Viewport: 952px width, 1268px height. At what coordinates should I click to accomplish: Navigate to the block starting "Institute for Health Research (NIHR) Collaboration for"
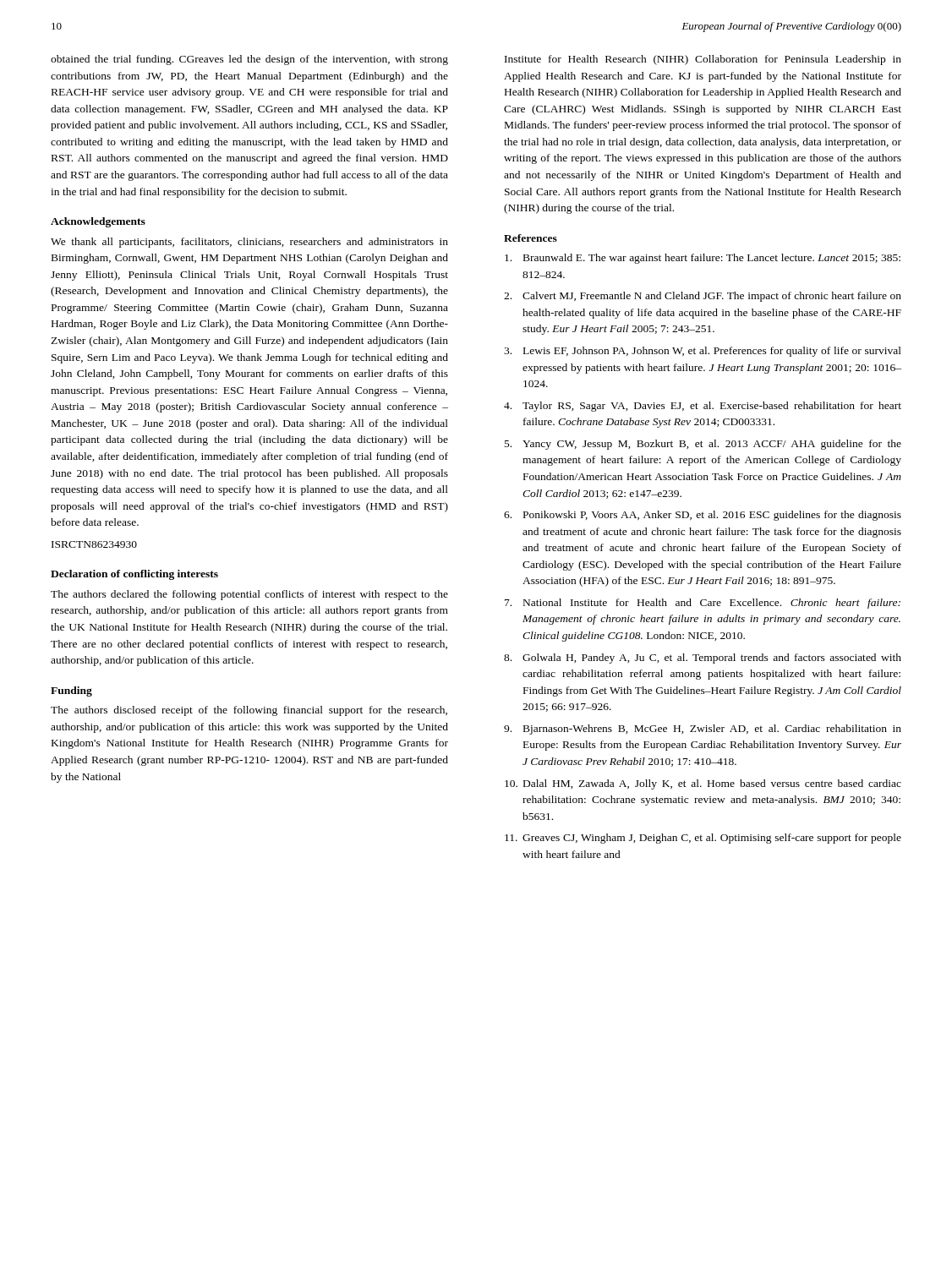tap(703, 133)
